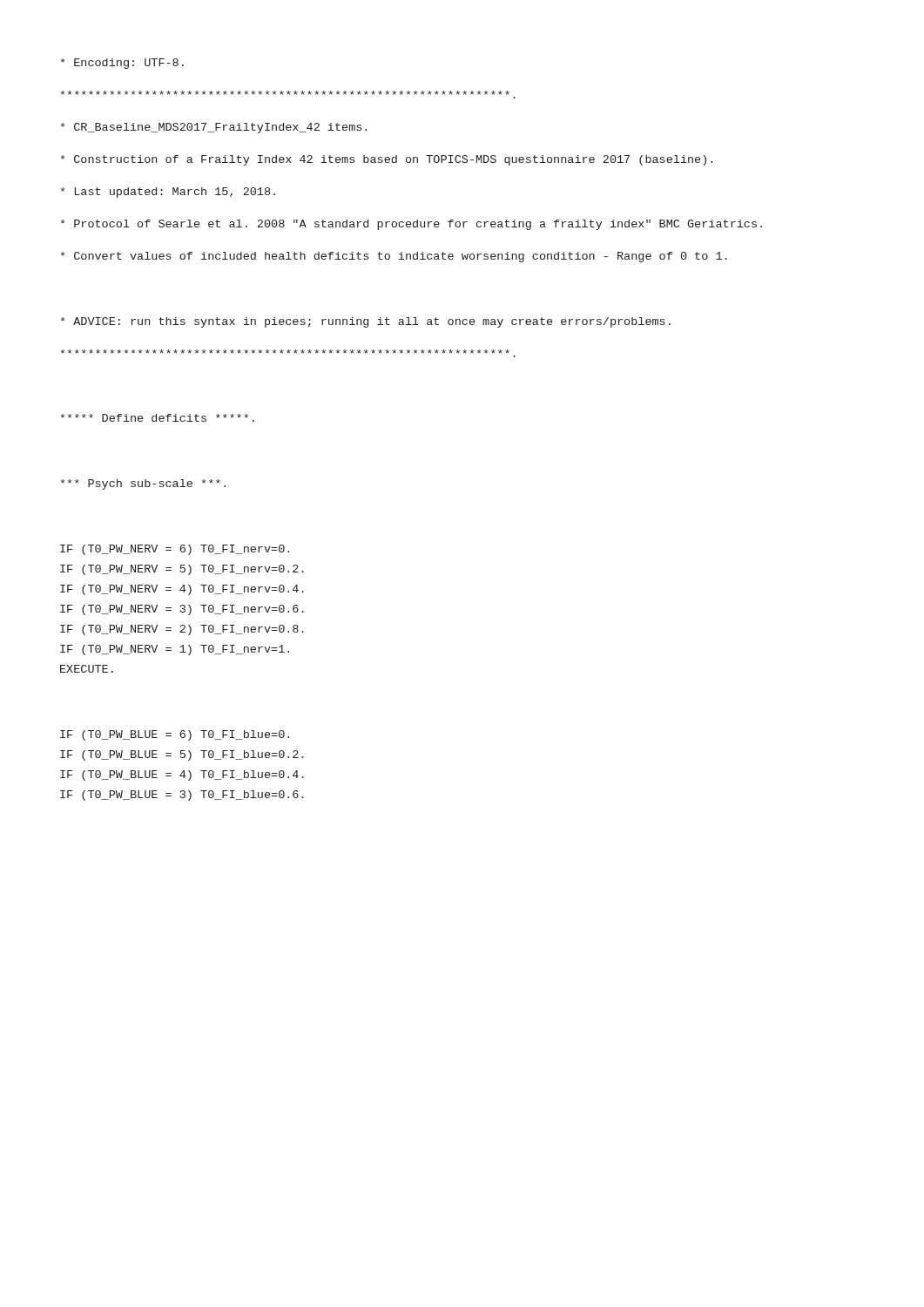
Task: Find the text block that reads "Construction of a Frailty Index 42"
Action: point(462,161)
